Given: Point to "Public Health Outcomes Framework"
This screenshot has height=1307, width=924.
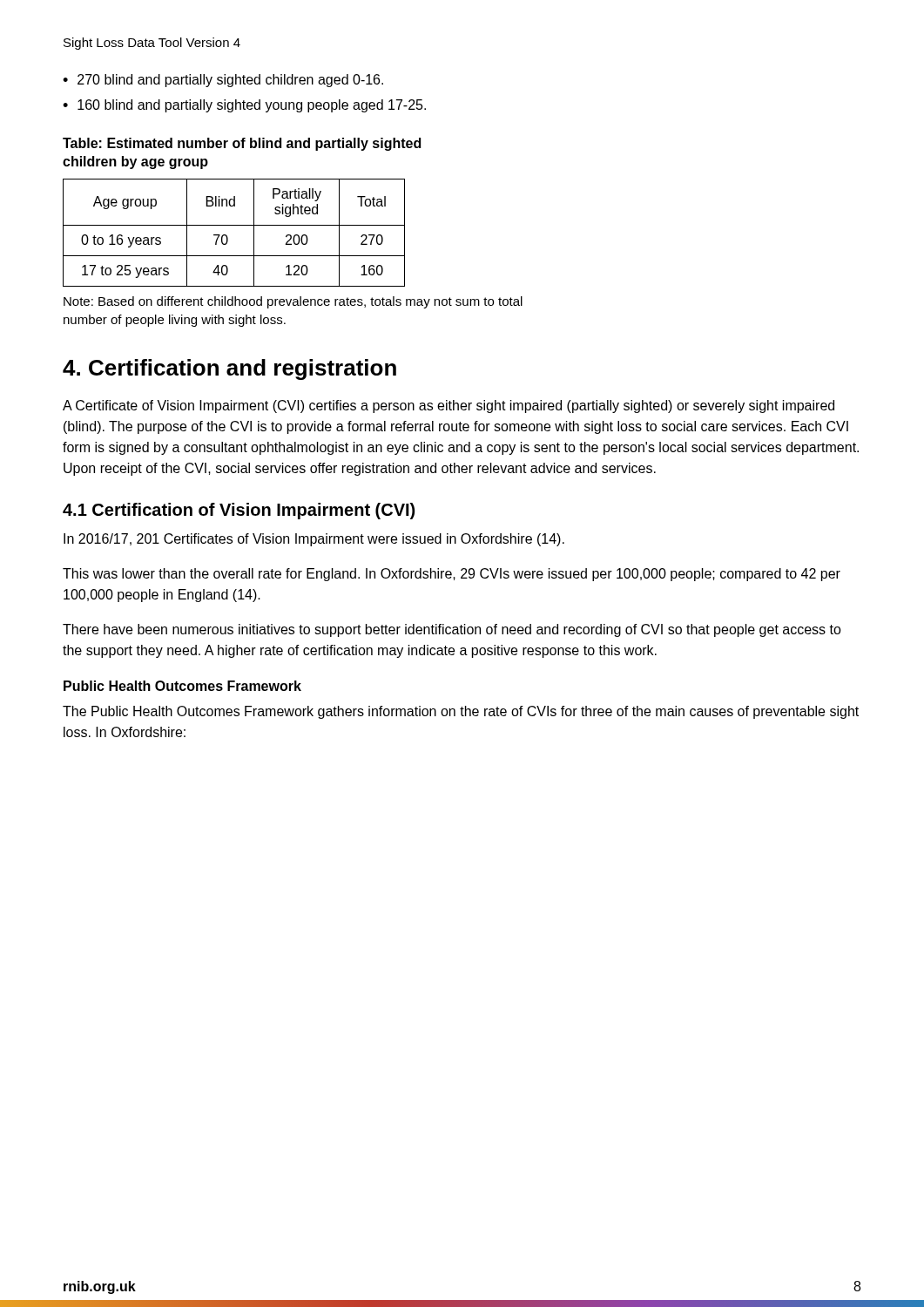Looking at the screenshot, I should (x=182, y=686).
